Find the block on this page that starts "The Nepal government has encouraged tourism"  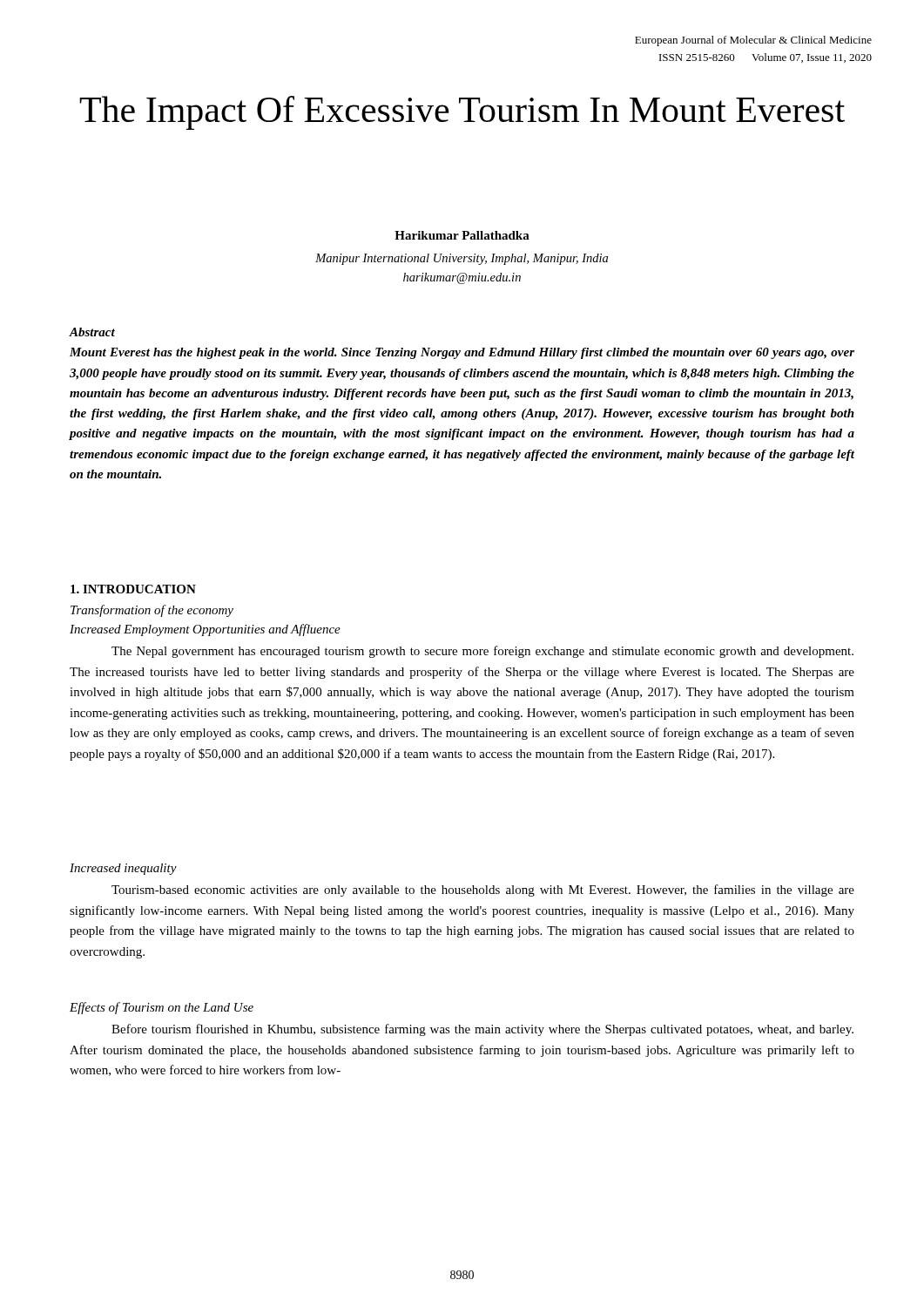click(x=462, y=703)
